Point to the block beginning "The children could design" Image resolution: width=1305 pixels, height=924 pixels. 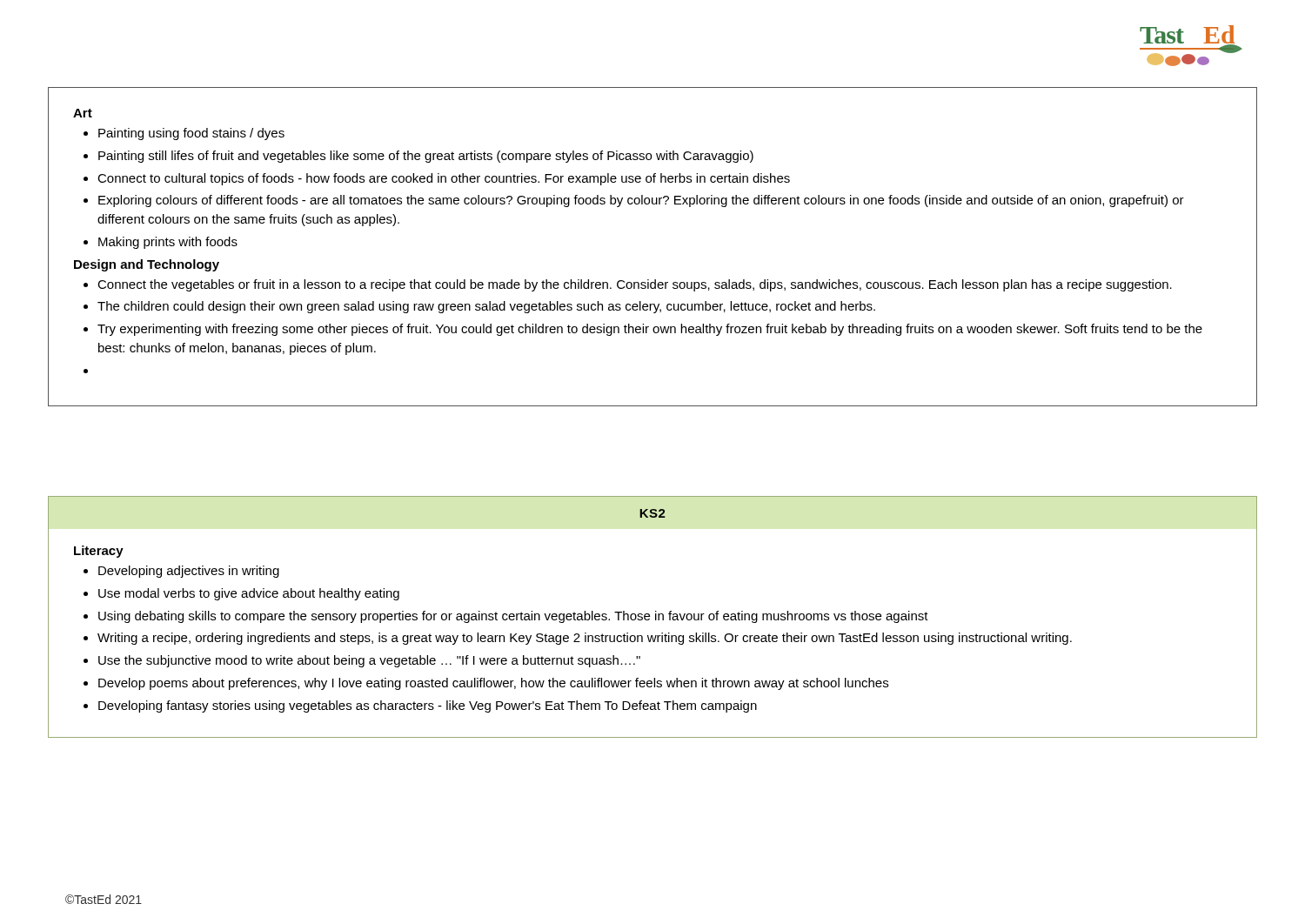tap(487, 306)
